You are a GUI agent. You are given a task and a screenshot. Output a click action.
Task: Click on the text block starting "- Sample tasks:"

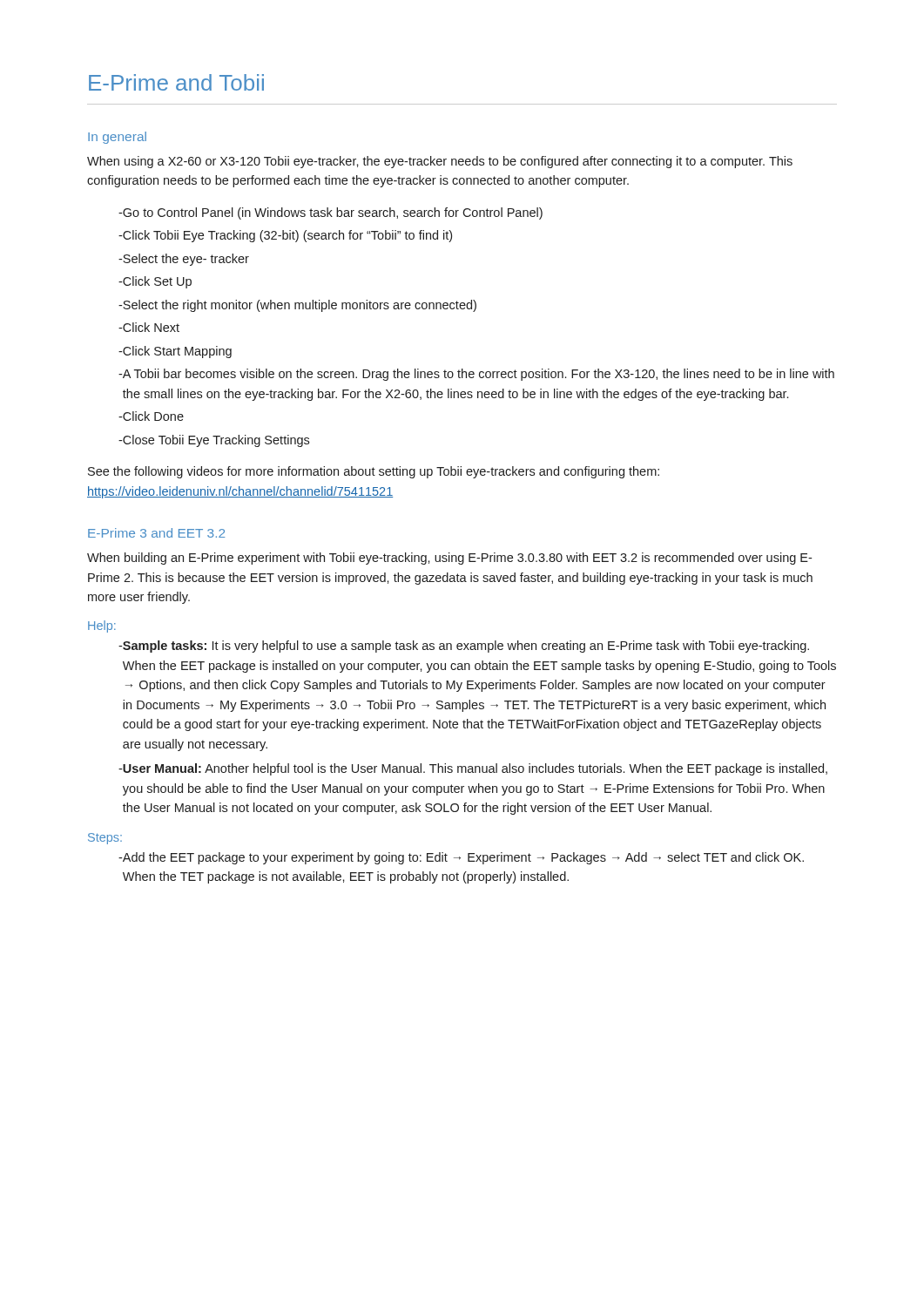462,695
